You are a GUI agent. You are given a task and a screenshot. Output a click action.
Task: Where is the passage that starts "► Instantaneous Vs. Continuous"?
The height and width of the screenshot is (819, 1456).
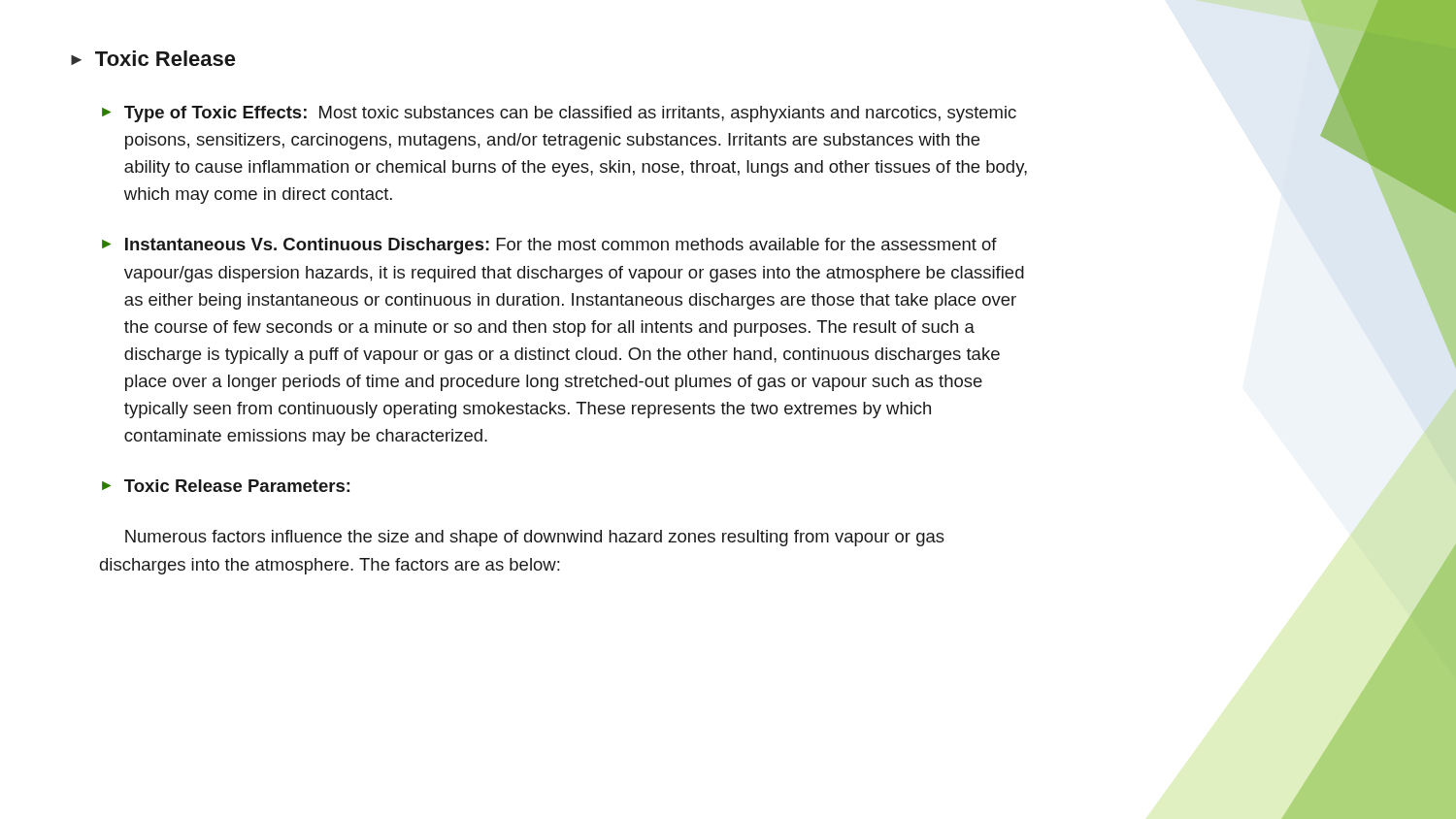564,340
